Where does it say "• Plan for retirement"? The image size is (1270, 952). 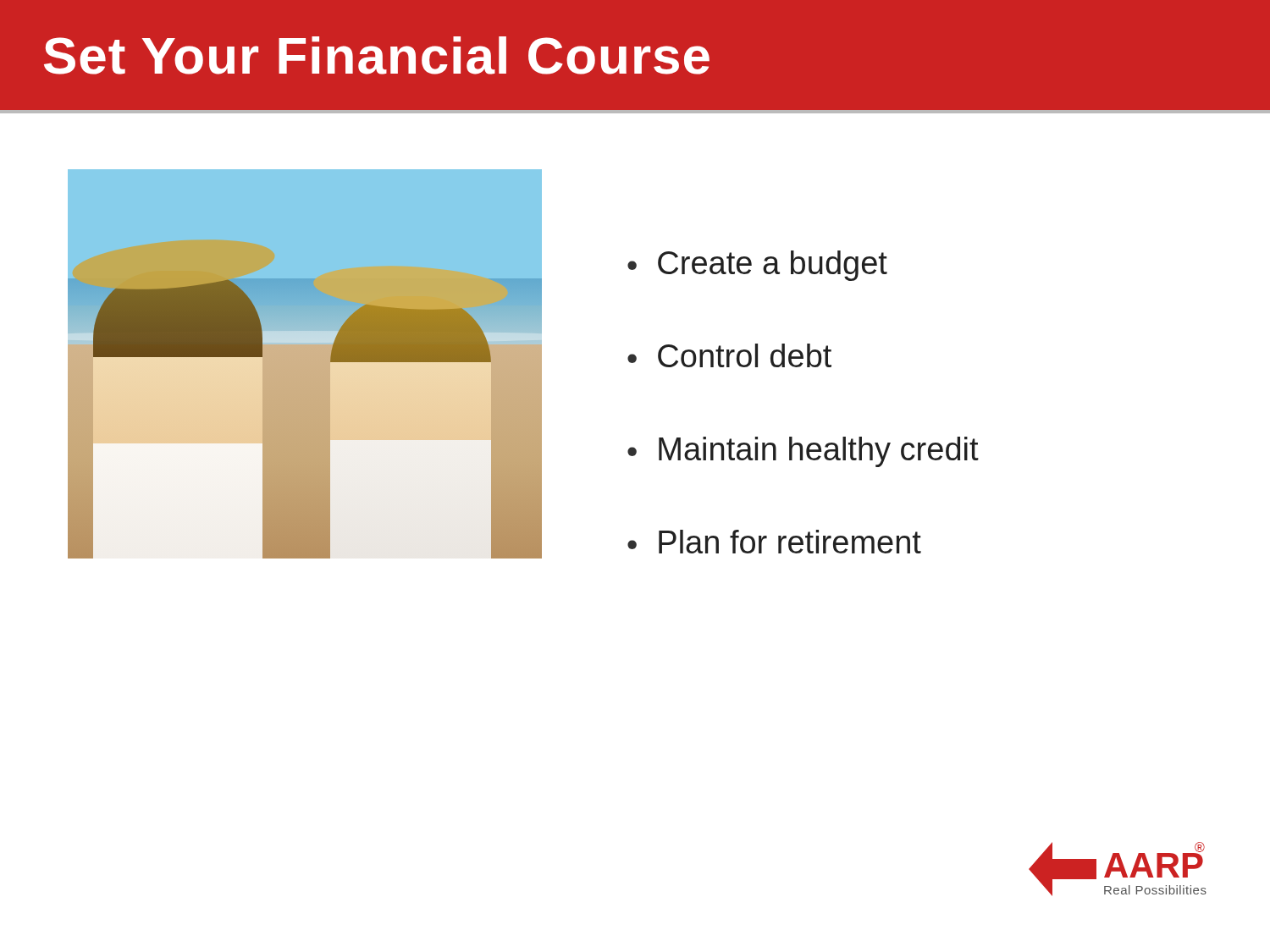[774, 544]
